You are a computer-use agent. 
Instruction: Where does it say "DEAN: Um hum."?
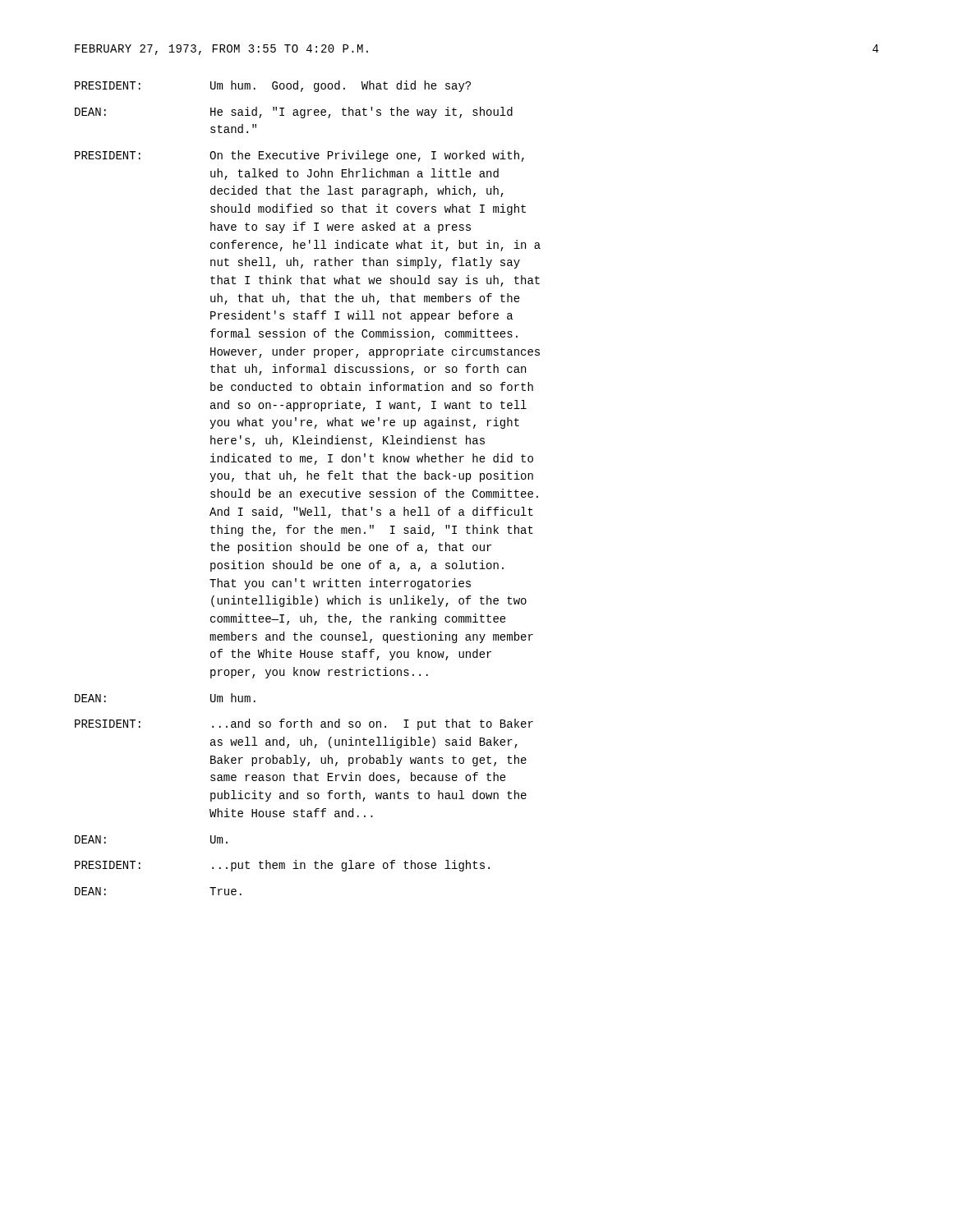pos(87,698)
